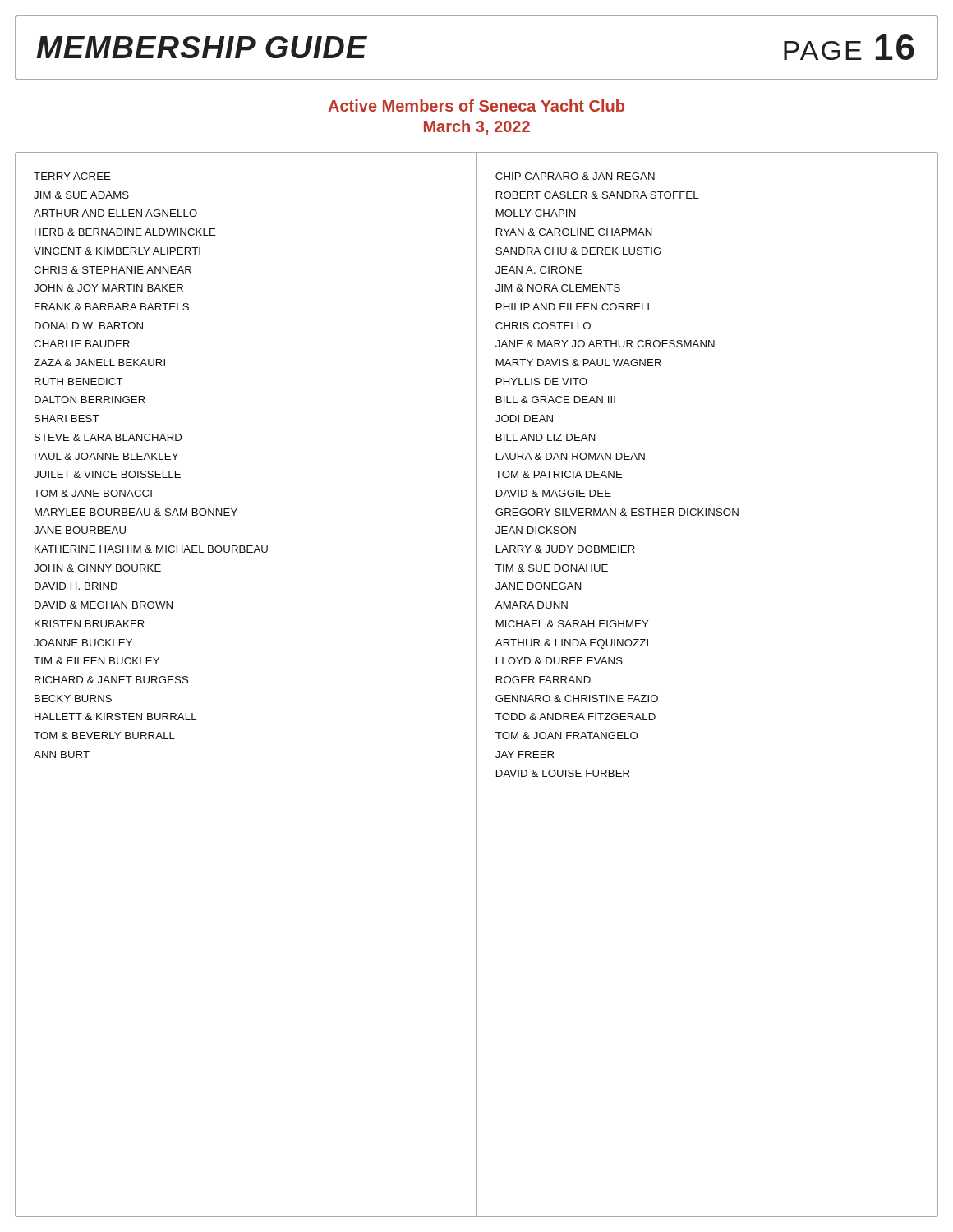Navigate to the passage starting "ROGER FARRAND"
The image size is (953, 1232).
[543, 680]
